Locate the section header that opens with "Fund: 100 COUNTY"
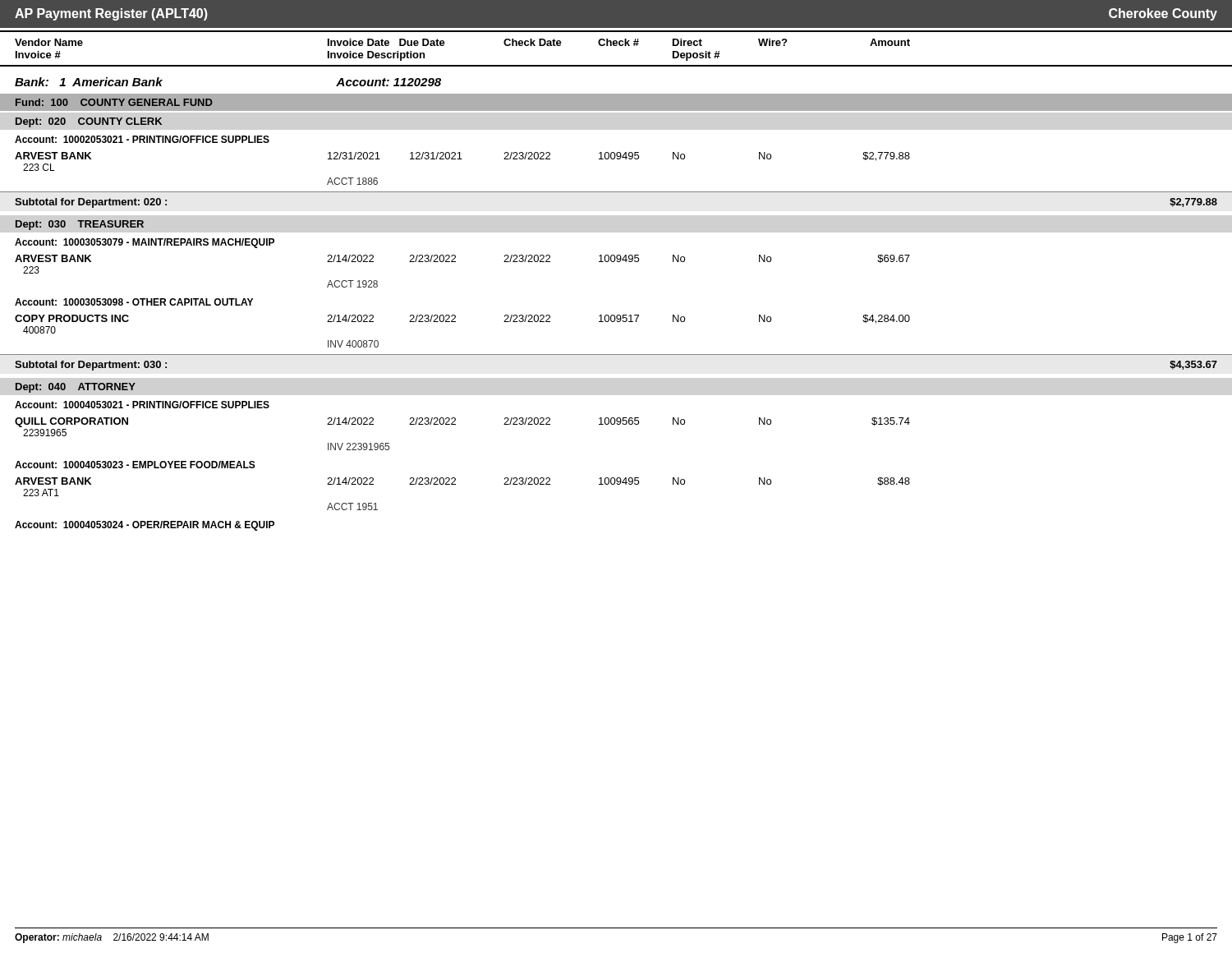The image size is (1232, 953). (x=114, y=102)
